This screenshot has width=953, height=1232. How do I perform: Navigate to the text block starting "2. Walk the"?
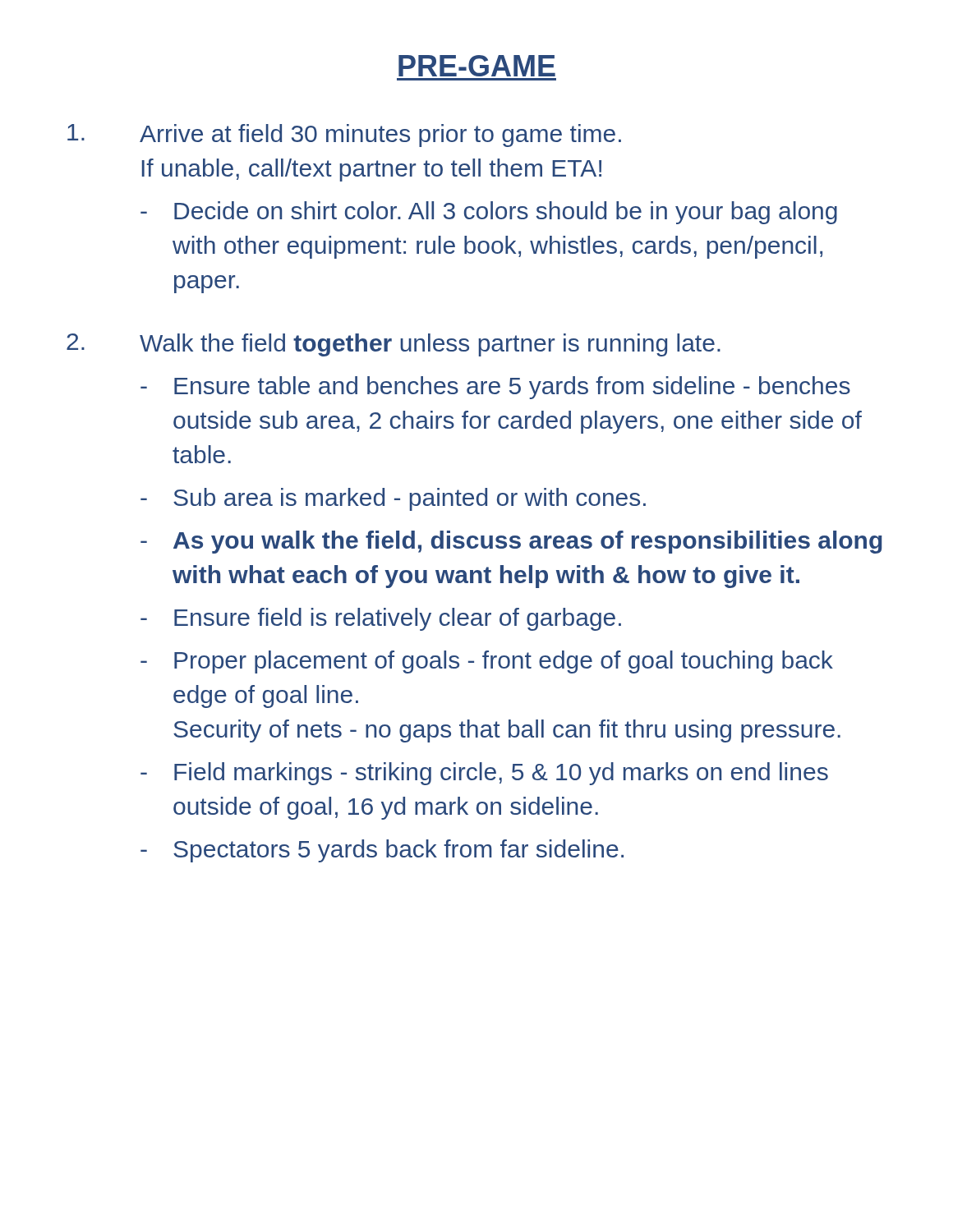pyautogui.click(x=429, y=345)
